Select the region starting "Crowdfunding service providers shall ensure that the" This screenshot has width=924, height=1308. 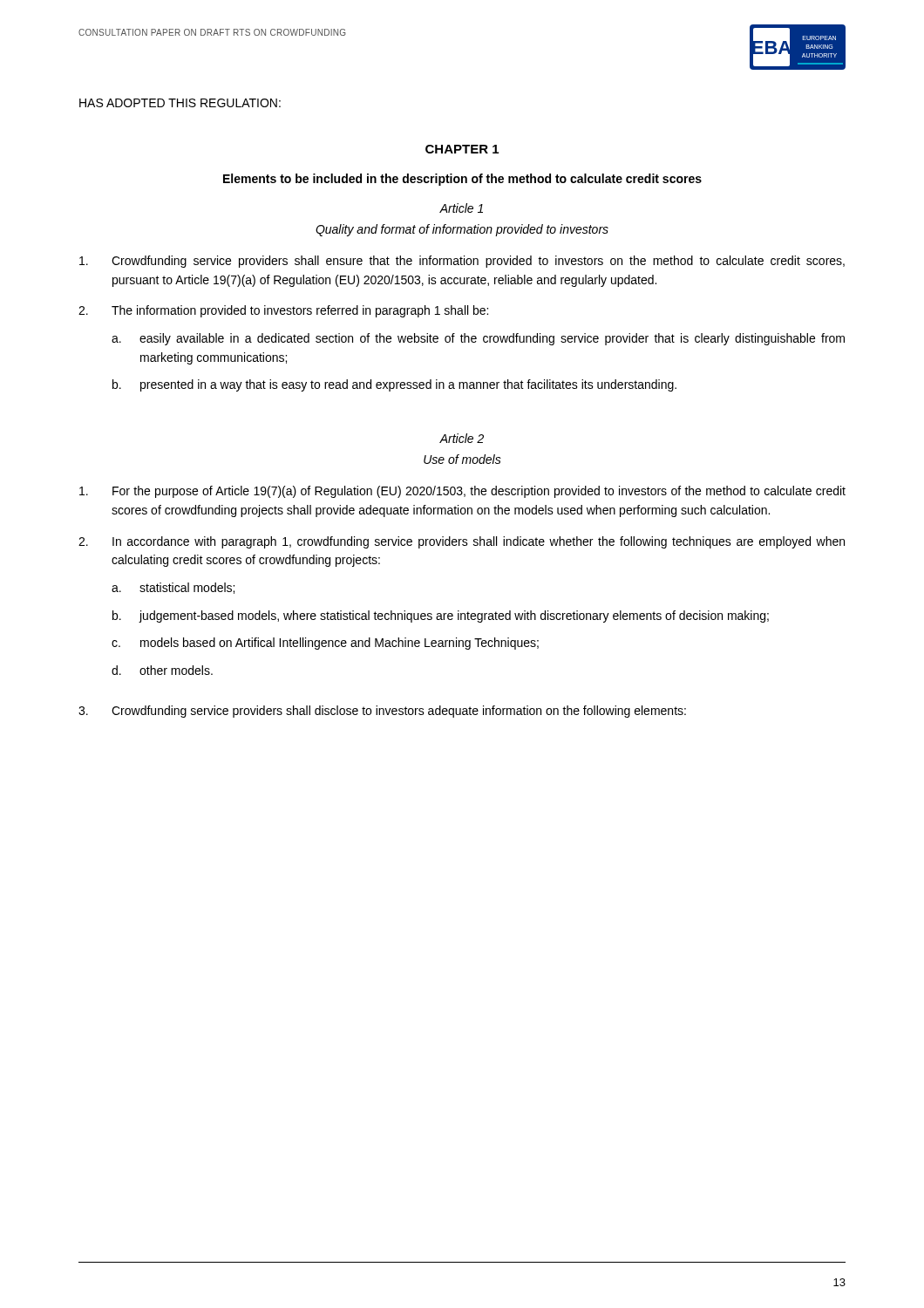pyautogui.click(x=462, y=271)
